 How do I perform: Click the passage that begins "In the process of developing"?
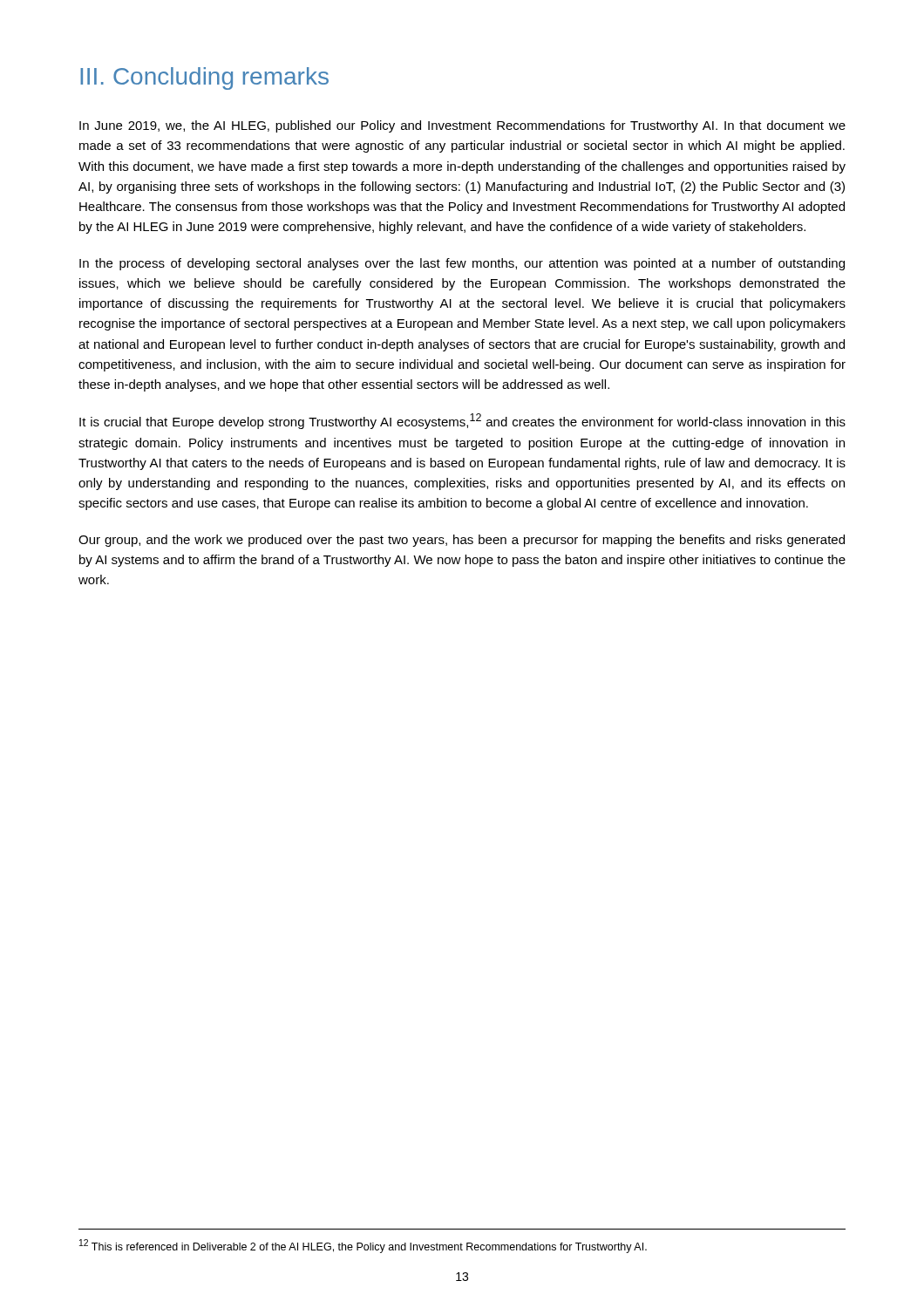pyautogui.click(x=462, y=323)
